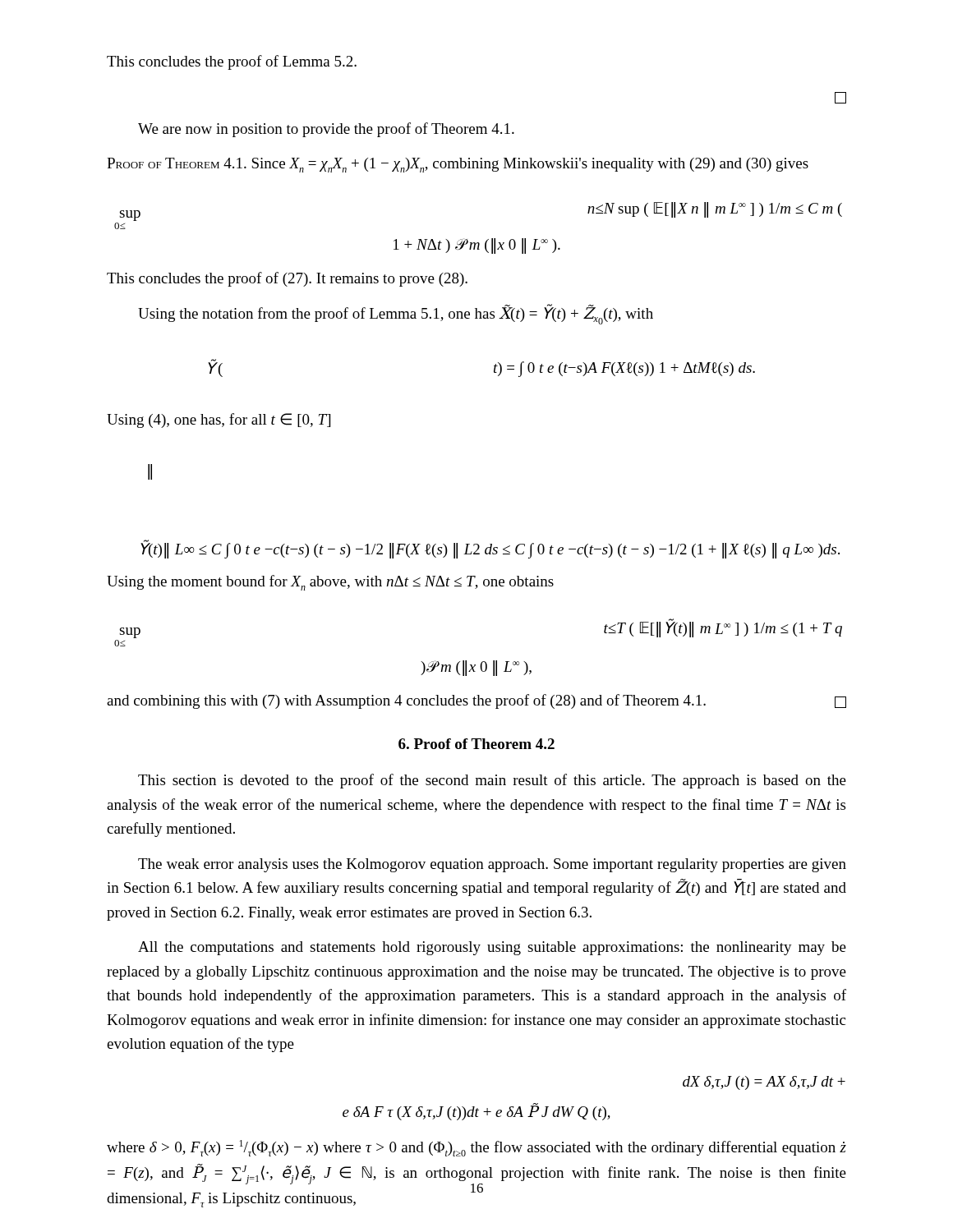
Task: Click on the element starting "and combining this"
Action: (476, 701)
